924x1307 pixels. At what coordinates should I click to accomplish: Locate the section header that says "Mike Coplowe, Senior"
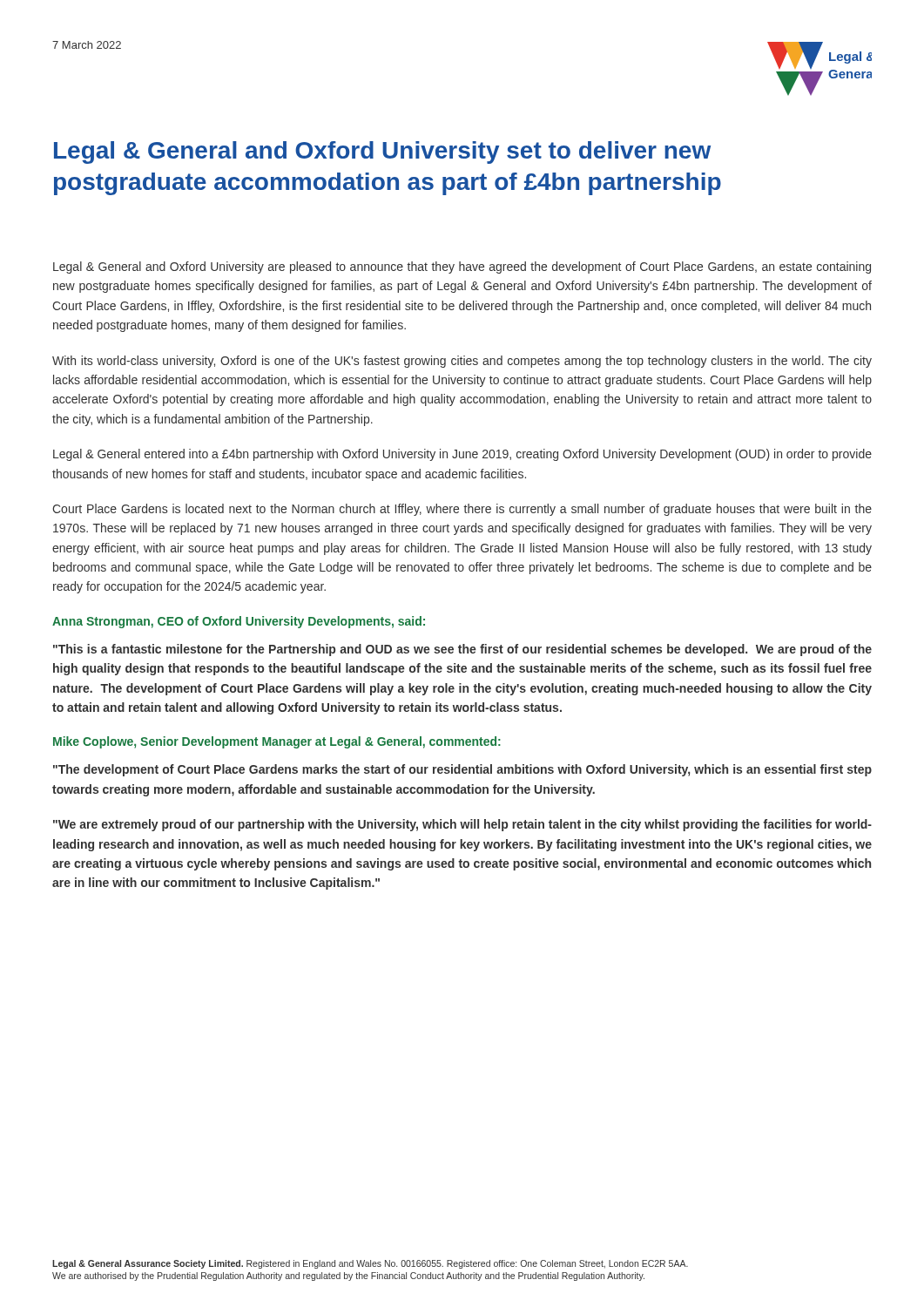277,742
